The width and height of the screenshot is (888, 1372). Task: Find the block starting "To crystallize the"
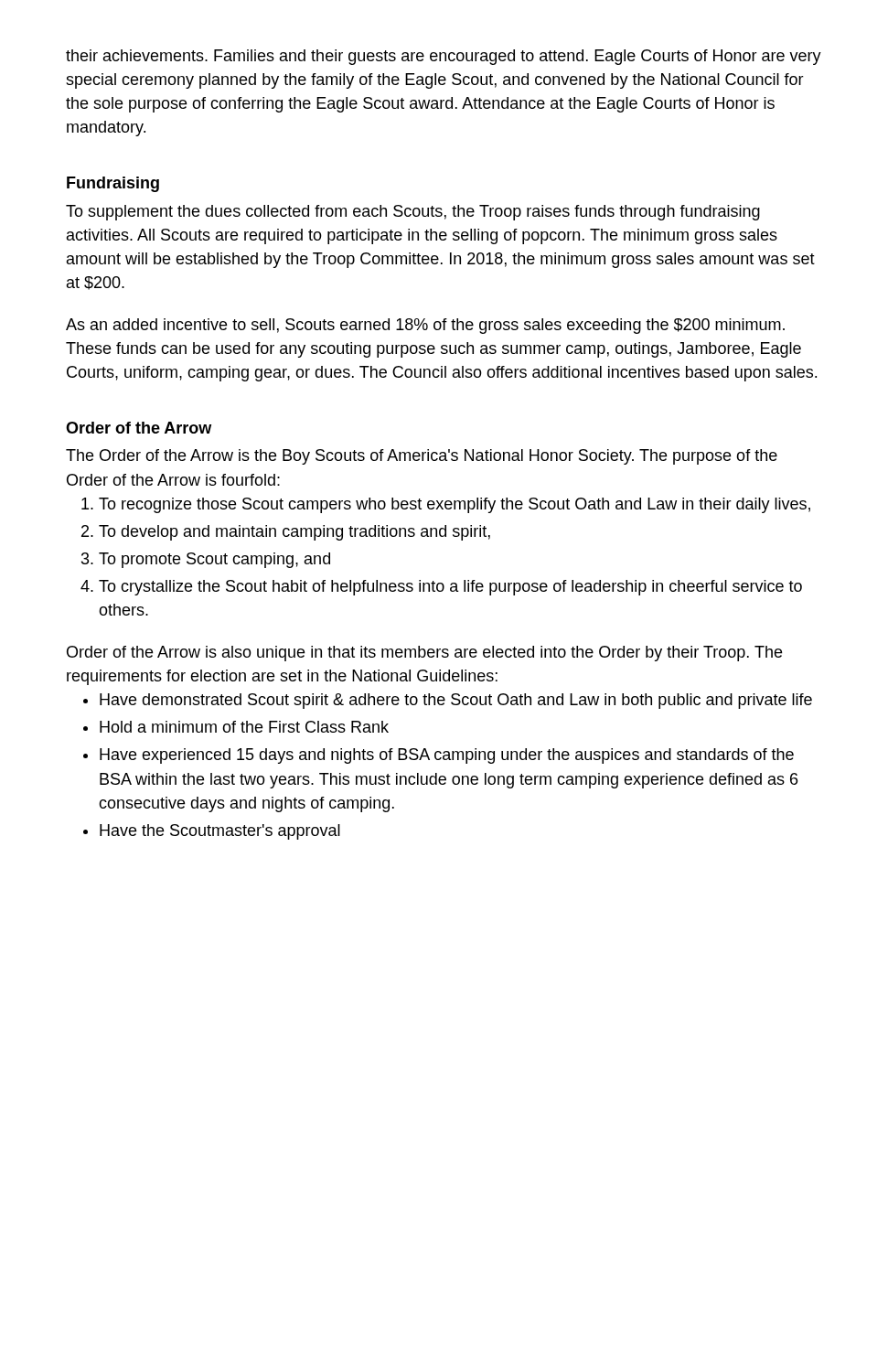point(451,598)
